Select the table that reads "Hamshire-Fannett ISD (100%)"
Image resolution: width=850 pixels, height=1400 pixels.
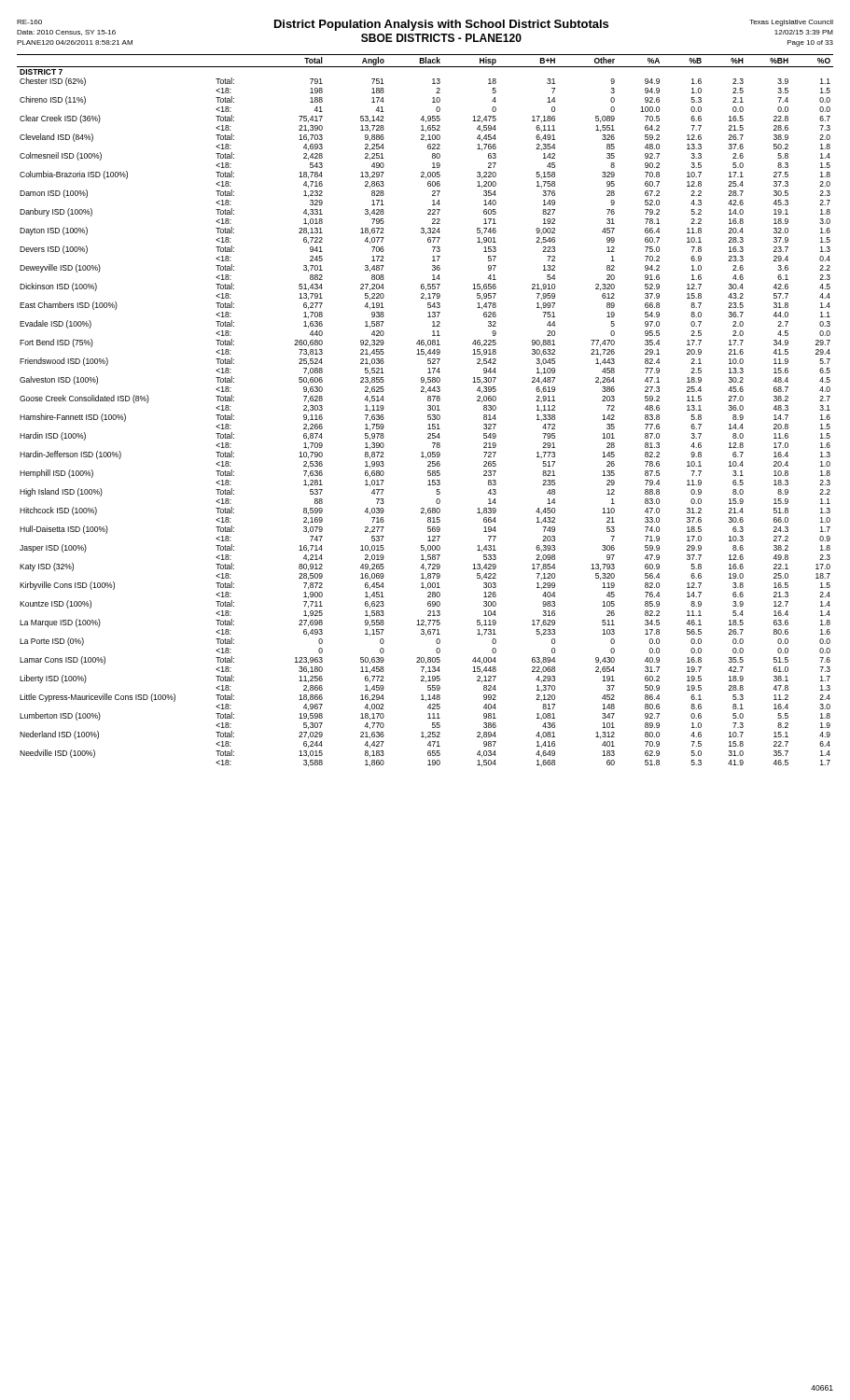pyautogui.click(x=425, y=410)
